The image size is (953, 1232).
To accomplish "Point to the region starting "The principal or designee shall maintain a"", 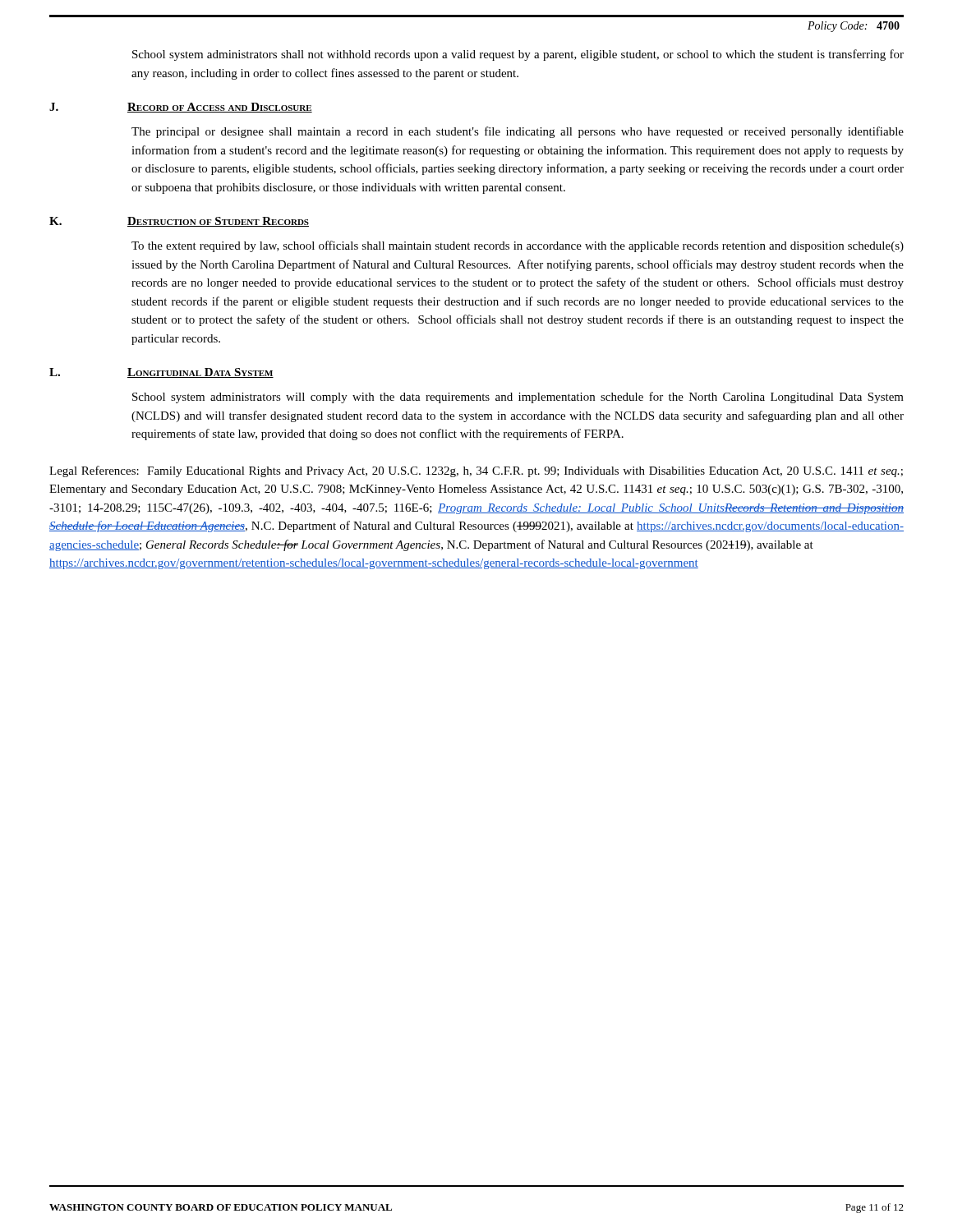I will click(x=518, y=159).
